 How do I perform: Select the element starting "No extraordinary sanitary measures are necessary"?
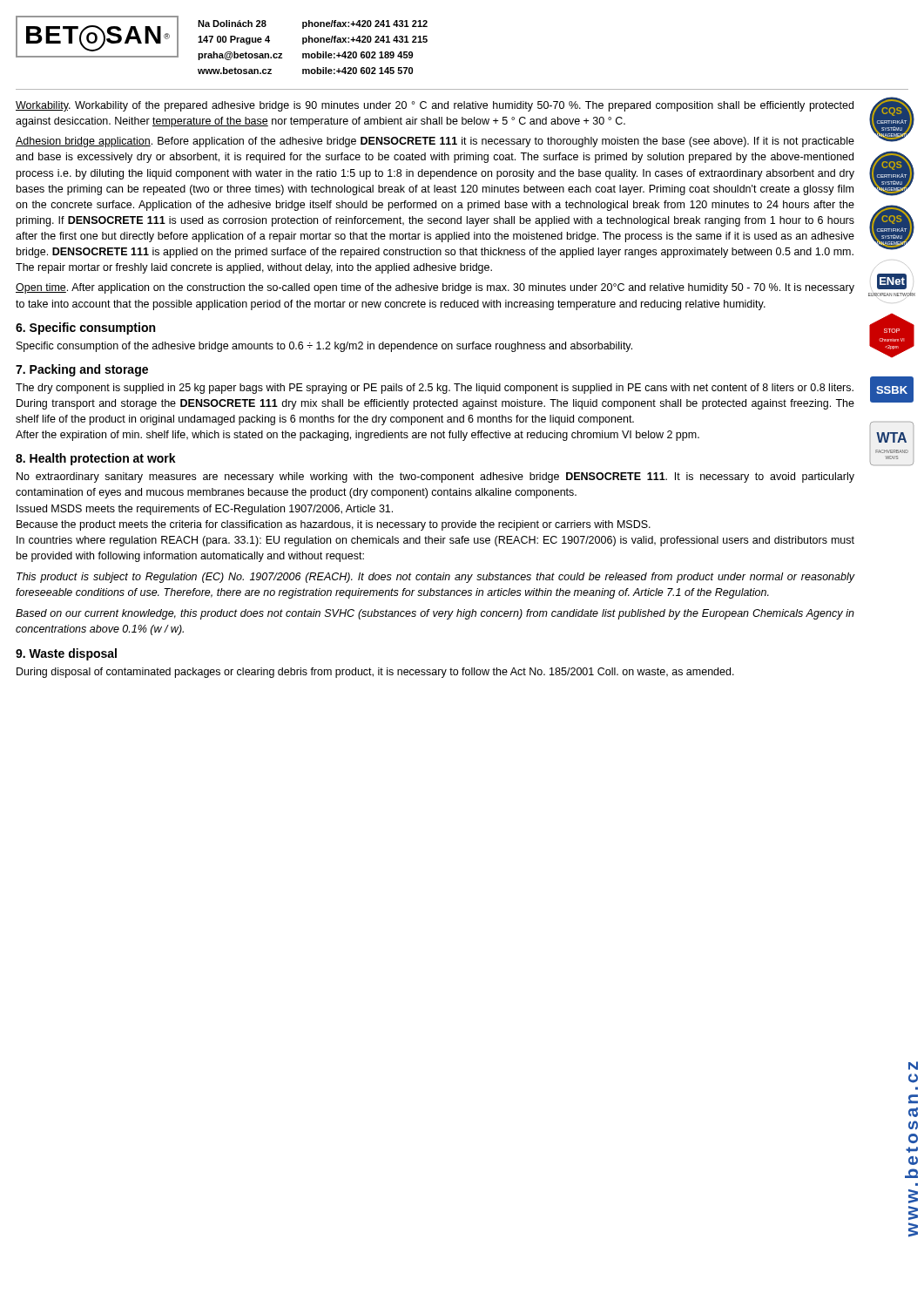click(435, 516)
